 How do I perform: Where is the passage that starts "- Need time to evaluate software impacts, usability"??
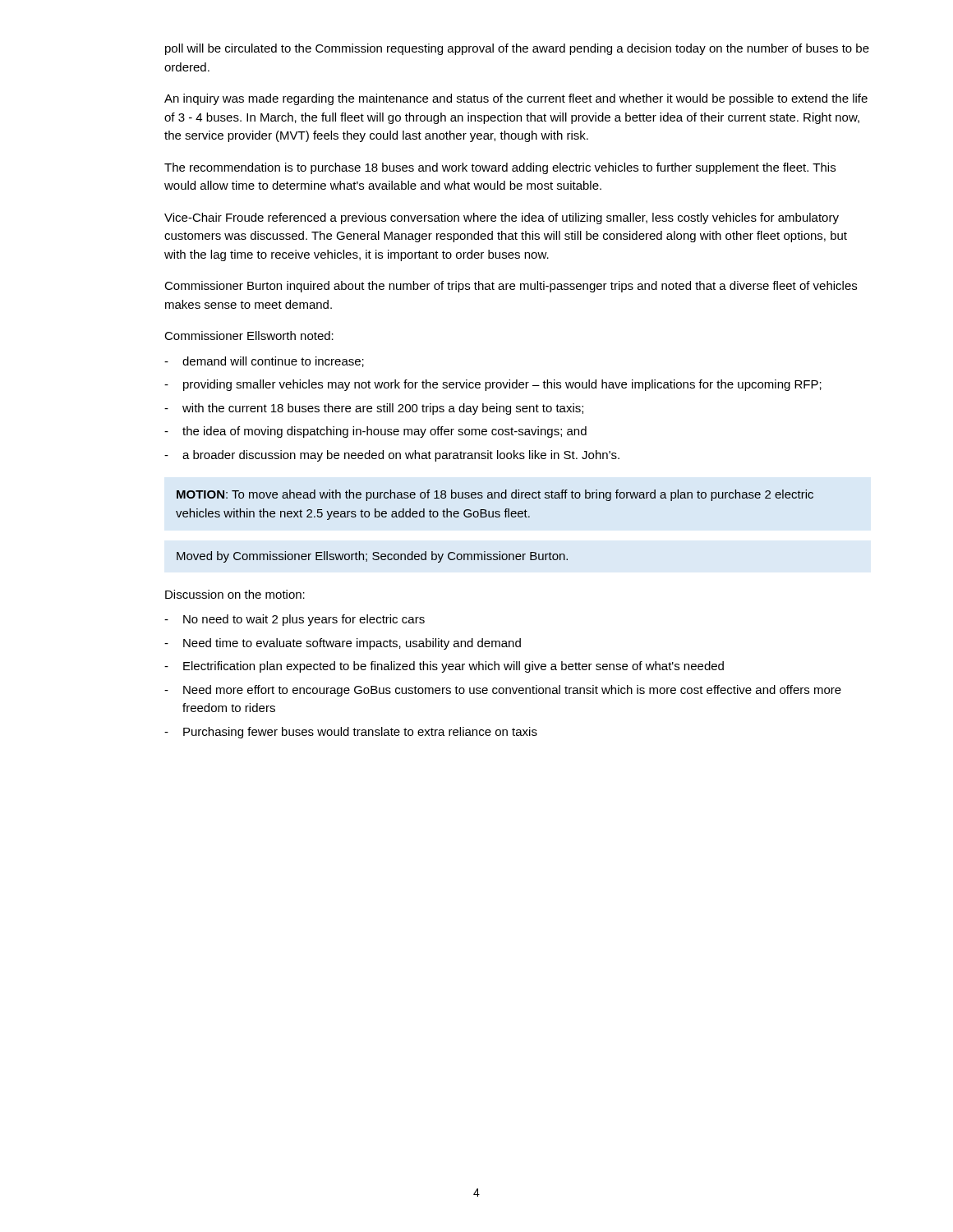(x=343, y=643)
